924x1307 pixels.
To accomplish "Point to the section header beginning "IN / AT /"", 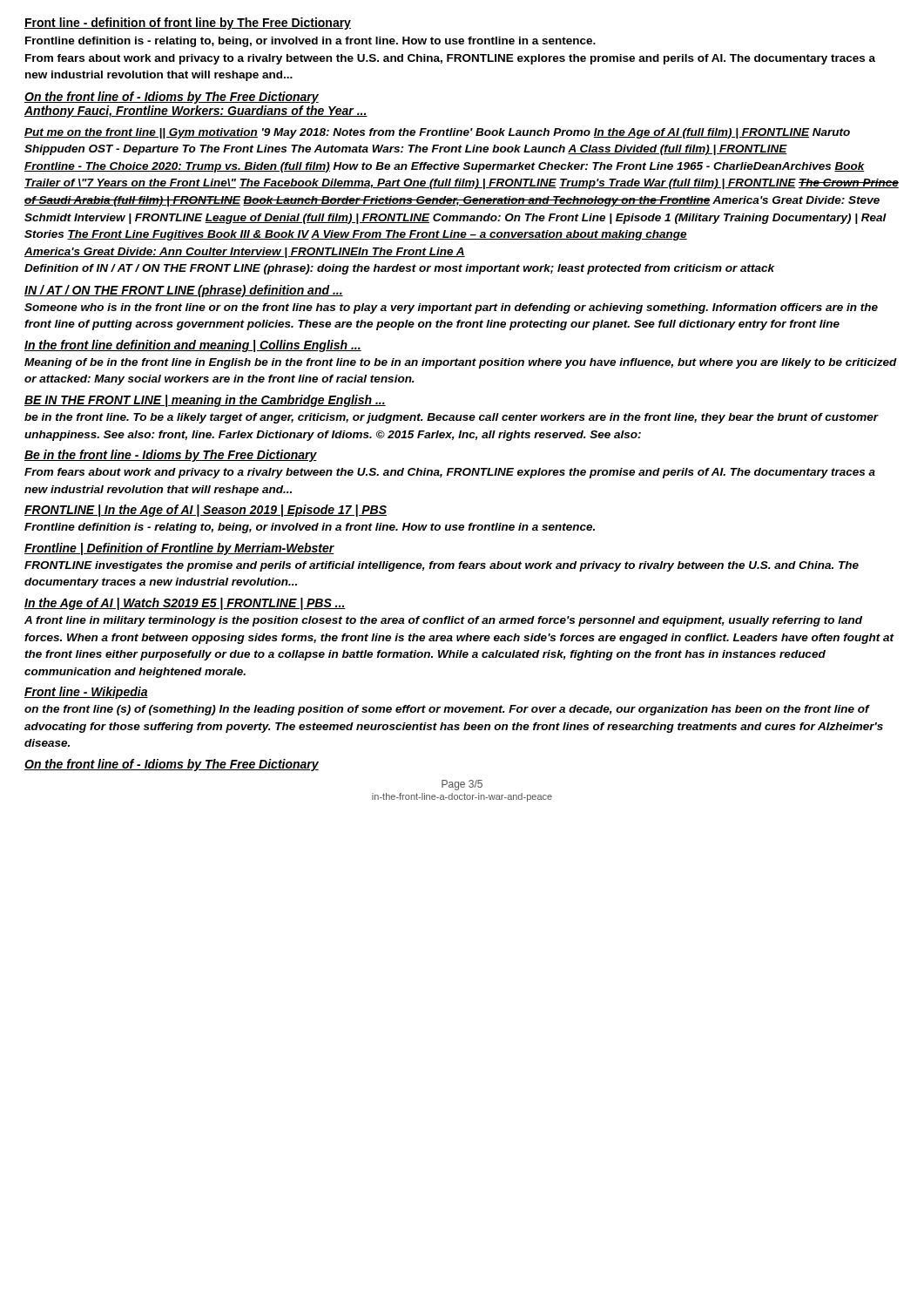I will [184, 290].
